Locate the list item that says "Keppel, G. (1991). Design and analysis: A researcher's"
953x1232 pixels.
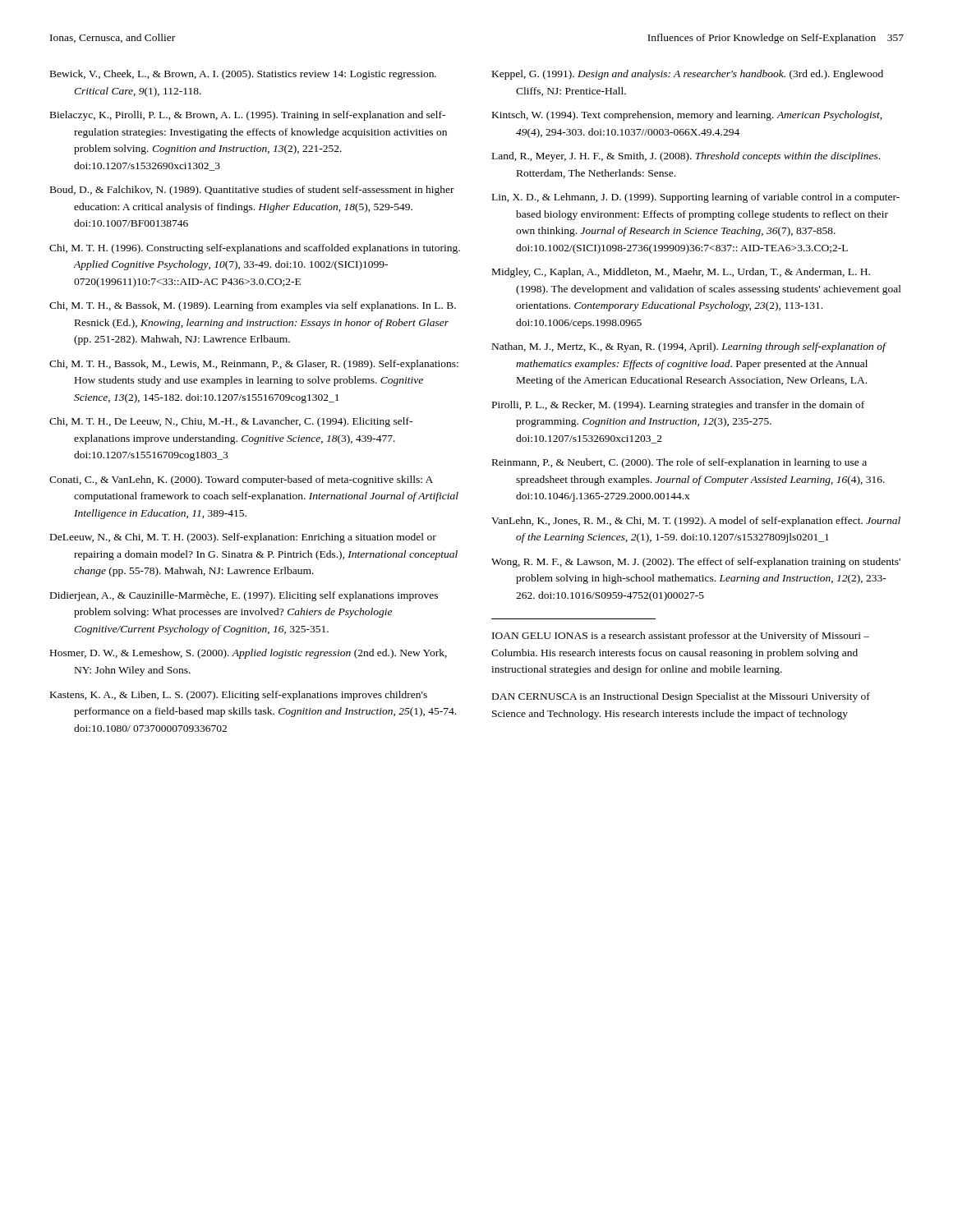[x=687, y=82]
